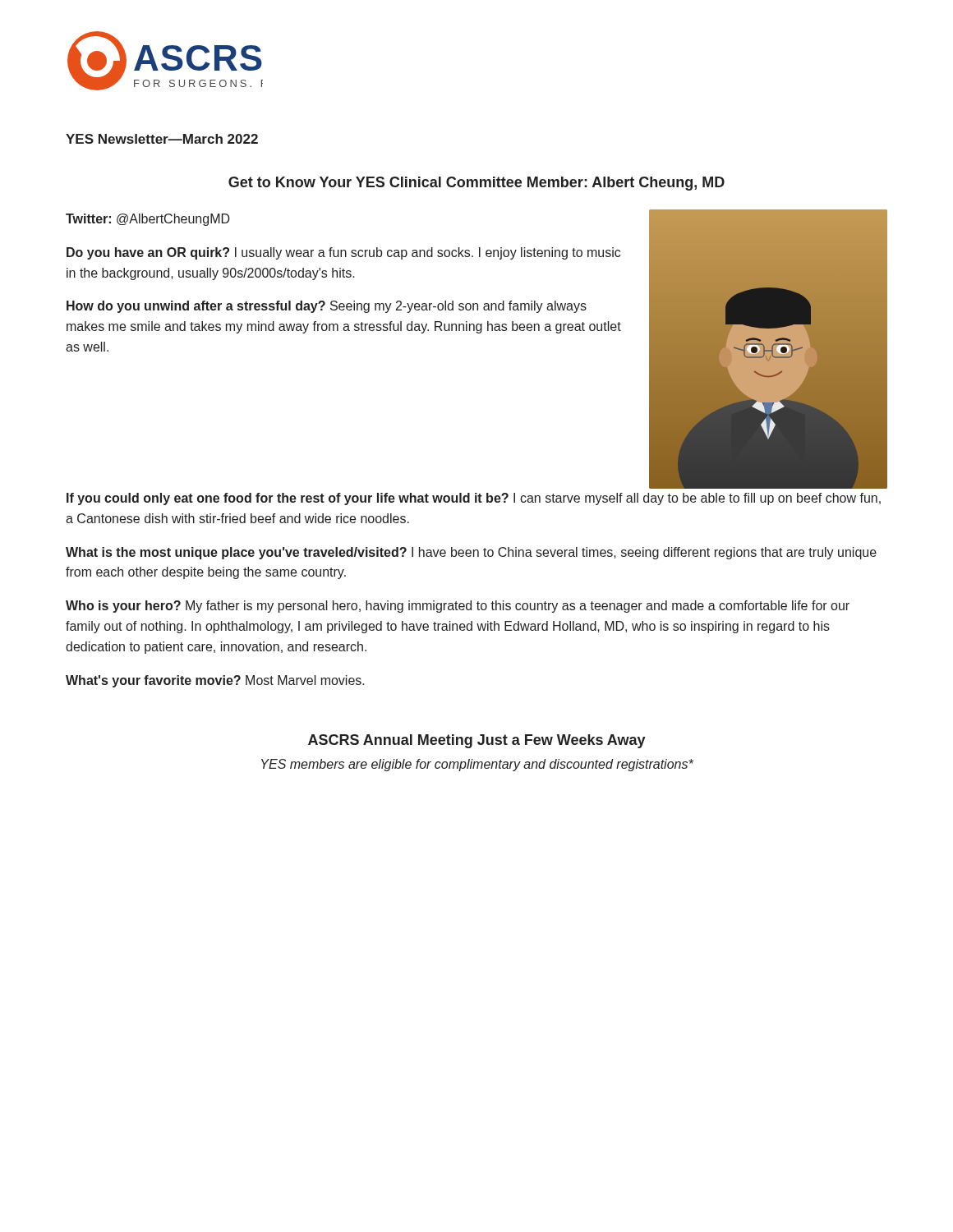Image resolution: width=953 pixels, height=1232 pixels.
Task: Click on the region starting "Twitter: @AlbertCheungMD"
Action: coord(148,219)
